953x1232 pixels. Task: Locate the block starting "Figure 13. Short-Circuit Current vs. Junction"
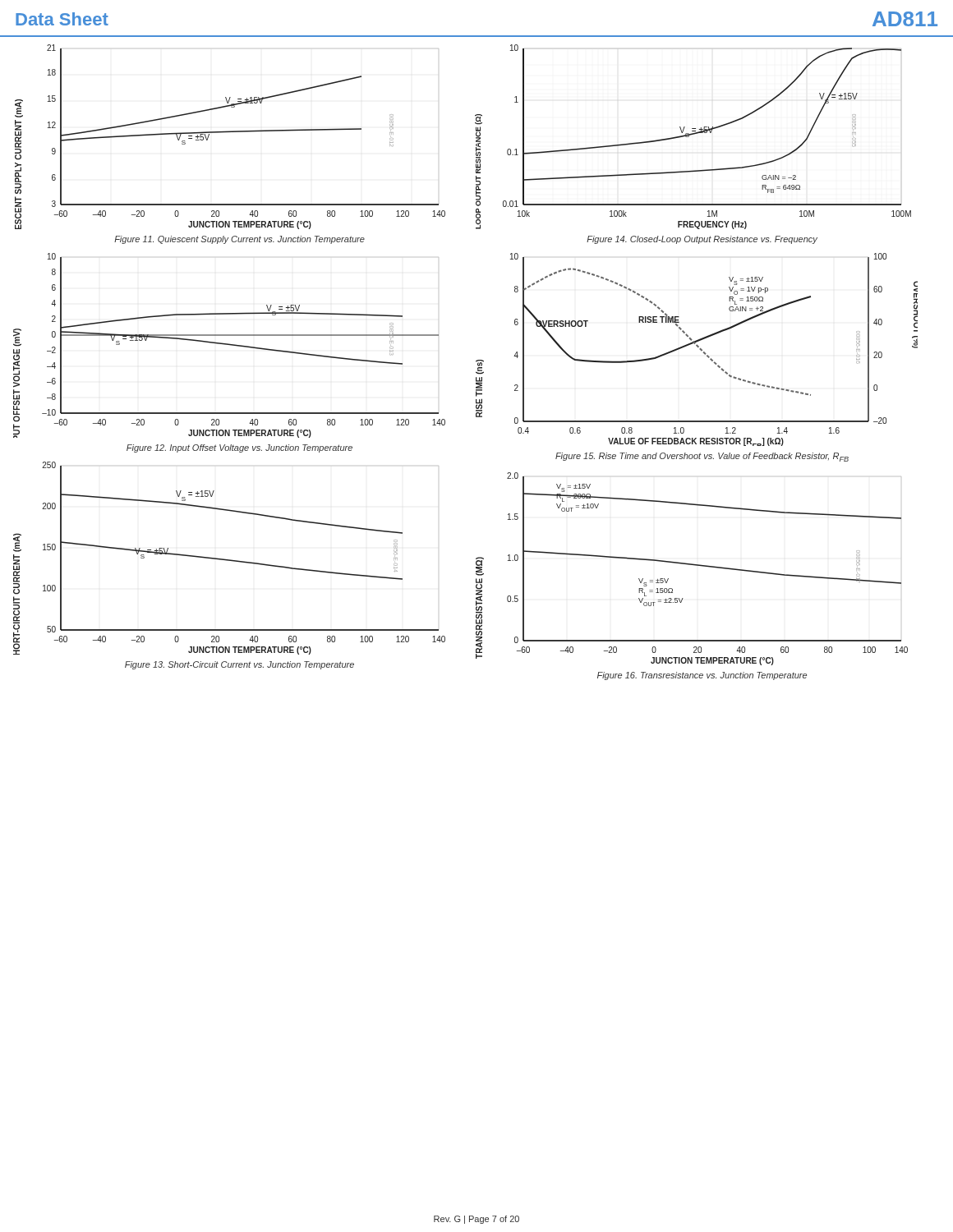tap(239, 664)
